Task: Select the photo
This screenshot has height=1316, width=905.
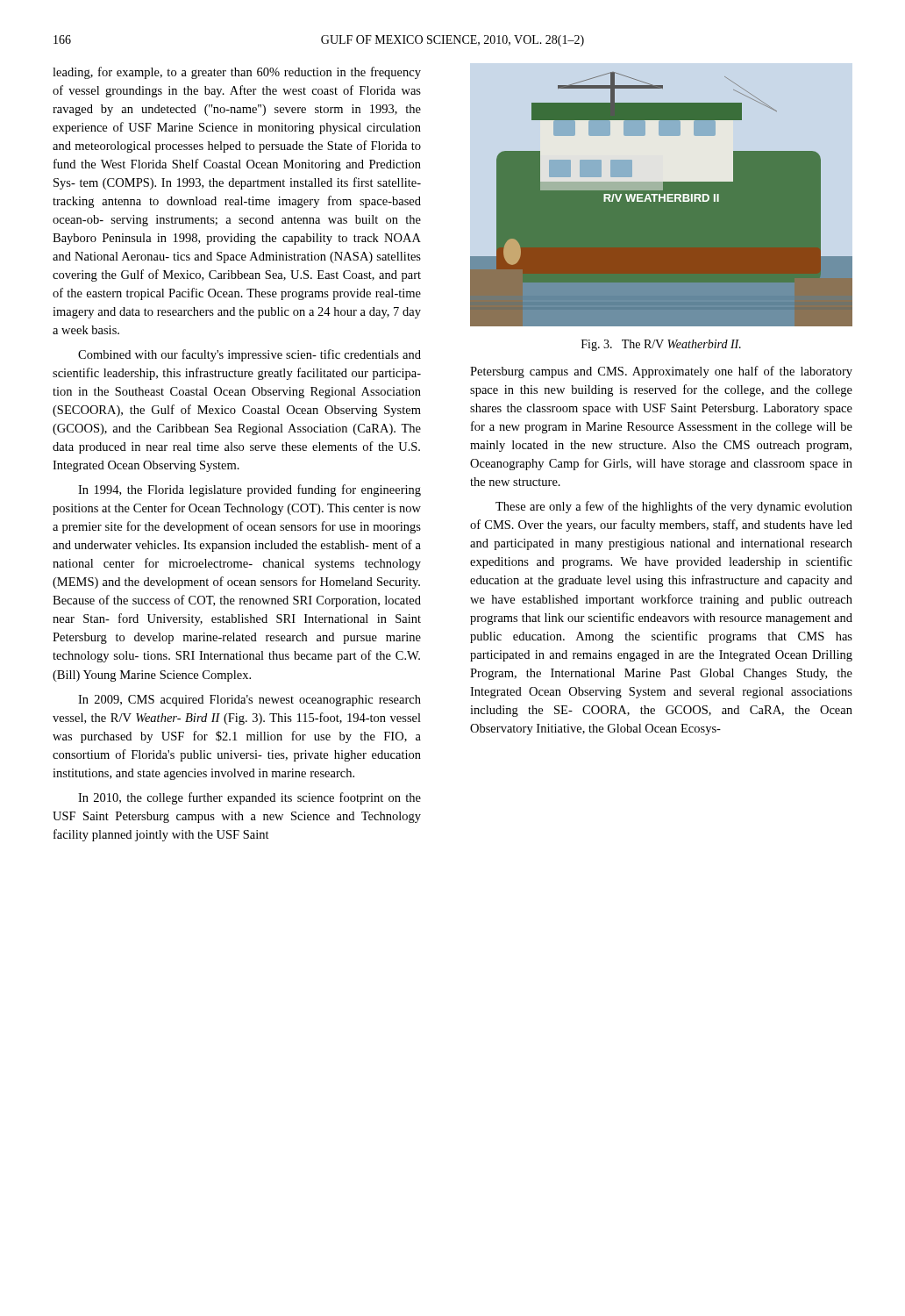Action: tap(661, 197)
